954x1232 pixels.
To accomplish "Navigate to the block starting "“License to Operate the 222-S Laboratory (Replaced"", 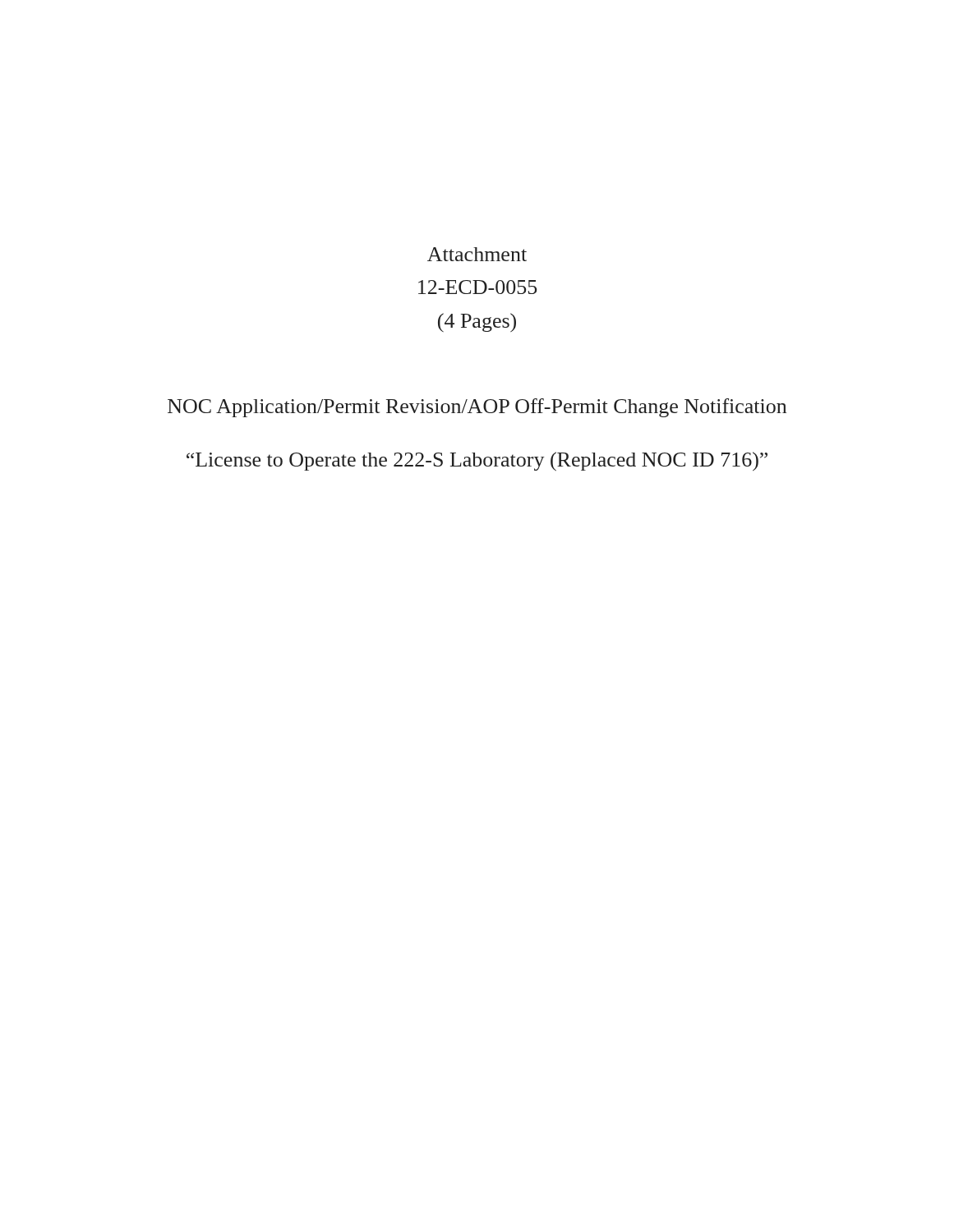I will pos(477,460).
